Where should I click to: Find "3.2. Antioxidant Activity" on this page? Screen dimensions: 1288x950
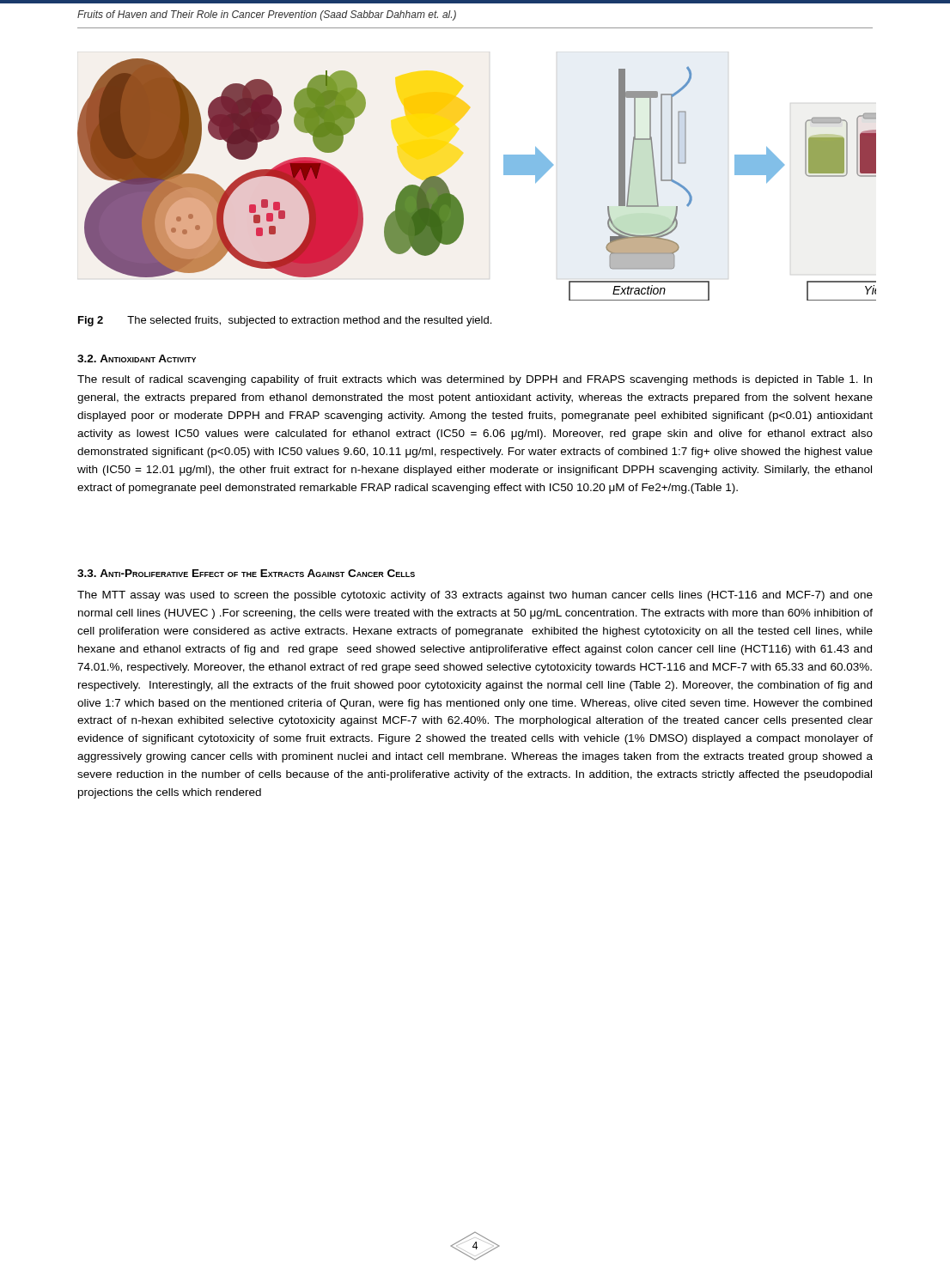click(137, 358)
